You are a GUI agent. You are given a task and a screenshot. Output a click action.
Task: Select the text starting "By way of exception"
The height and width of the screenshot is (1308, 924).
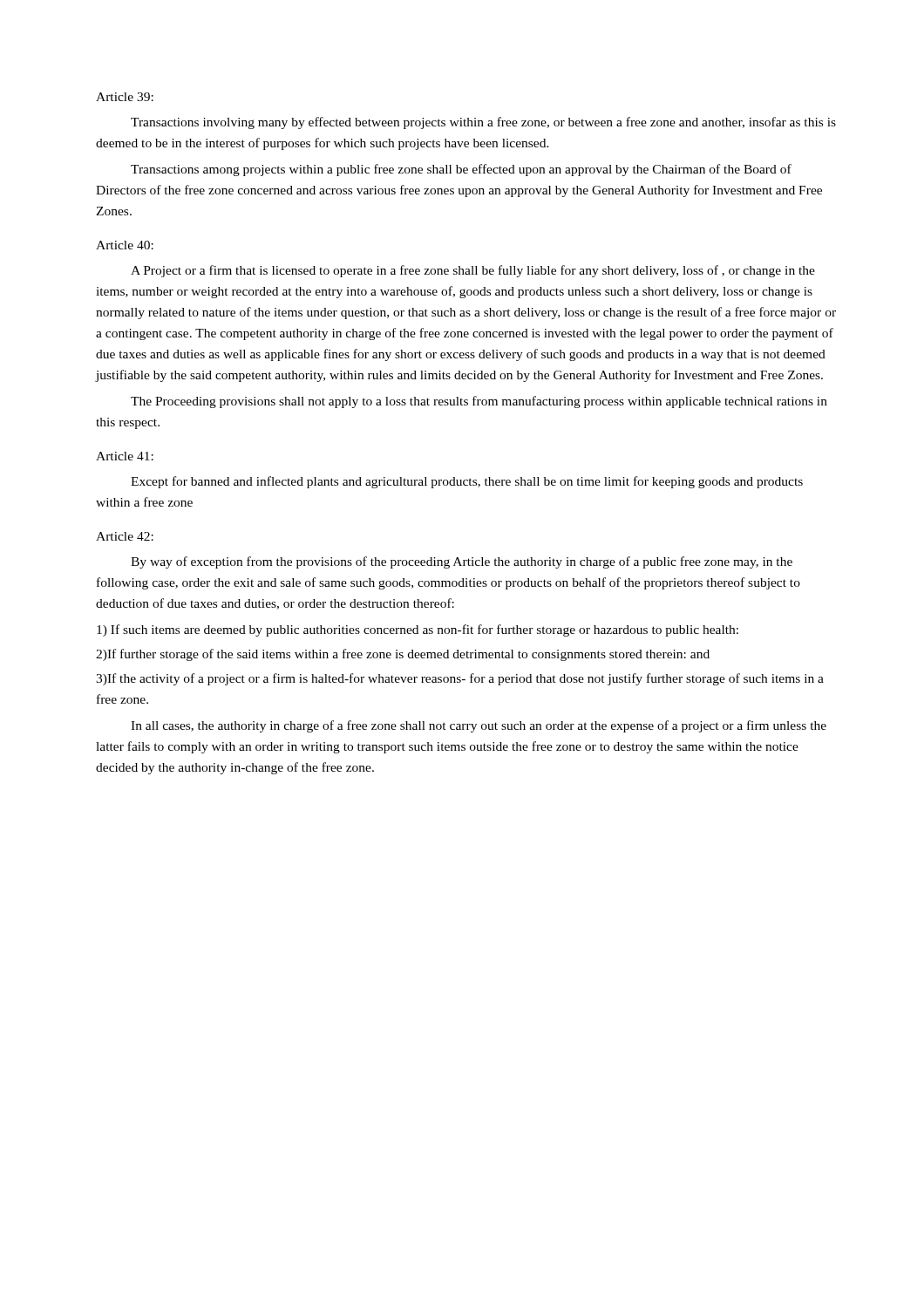466,583
